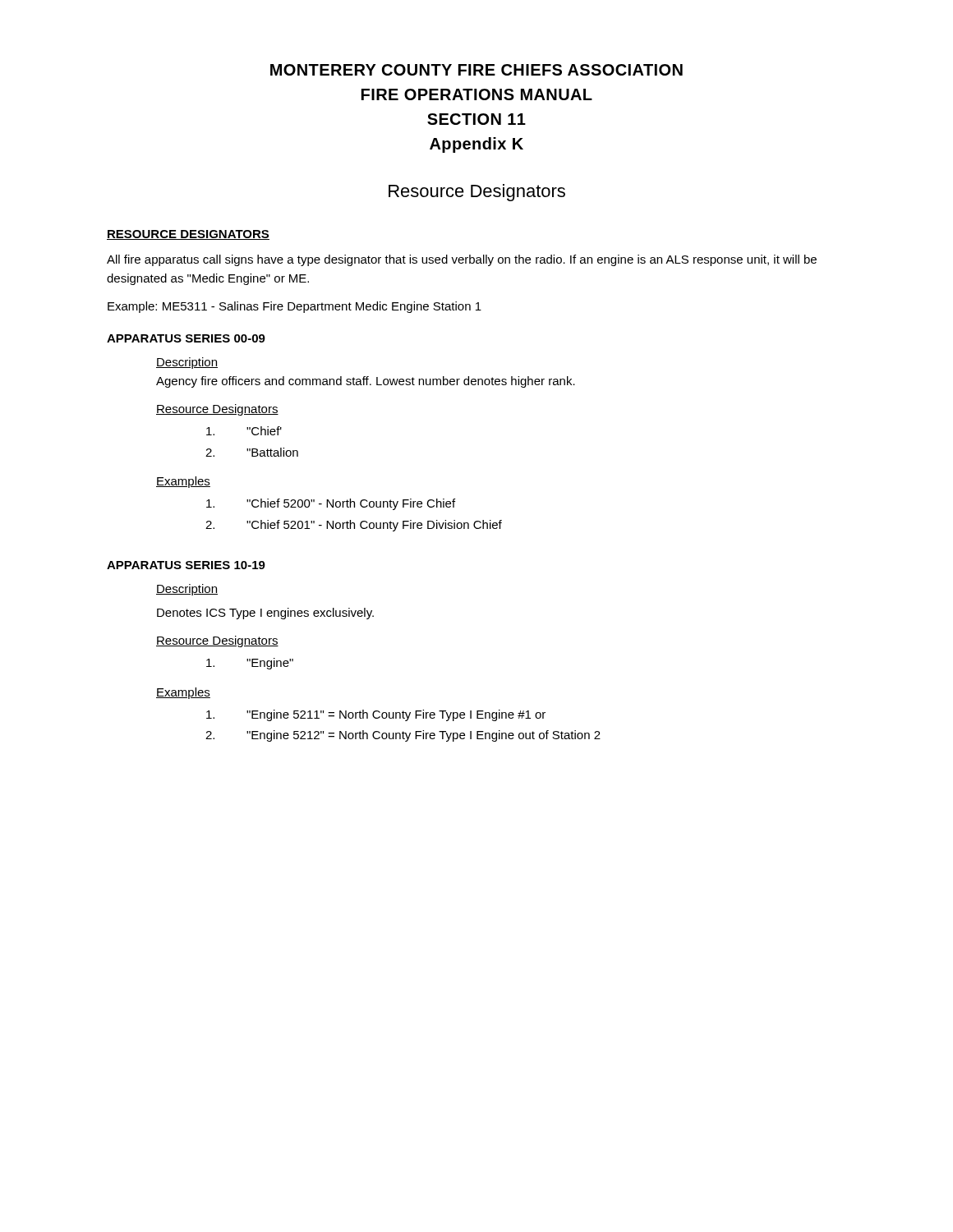
Task: Point to "APPARATUS SERIES 00-09"
Action: tap(186, 338)
